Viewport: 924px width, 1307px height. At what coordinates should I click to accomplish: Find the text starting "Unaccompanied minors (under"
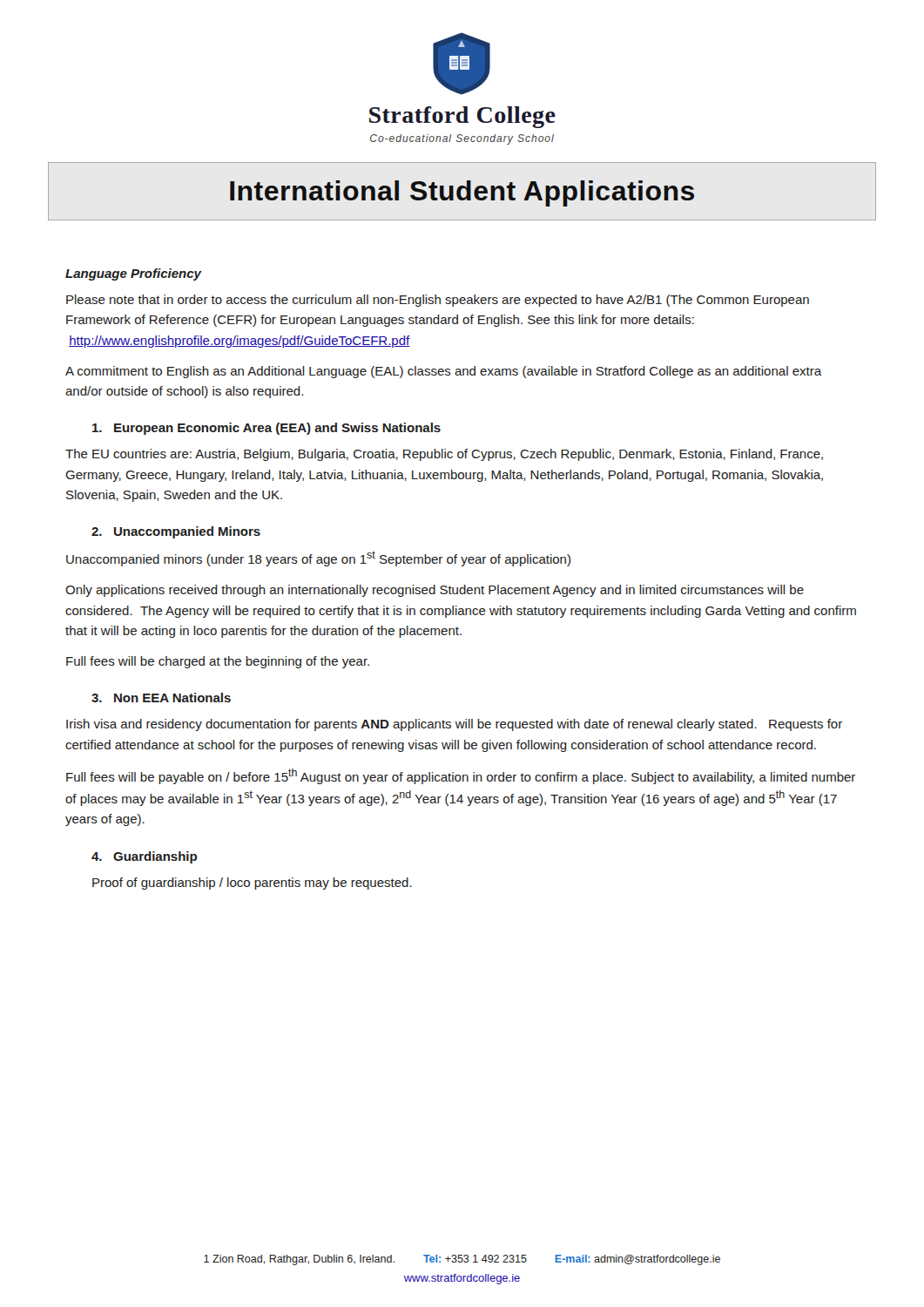[x=318, y=558]
